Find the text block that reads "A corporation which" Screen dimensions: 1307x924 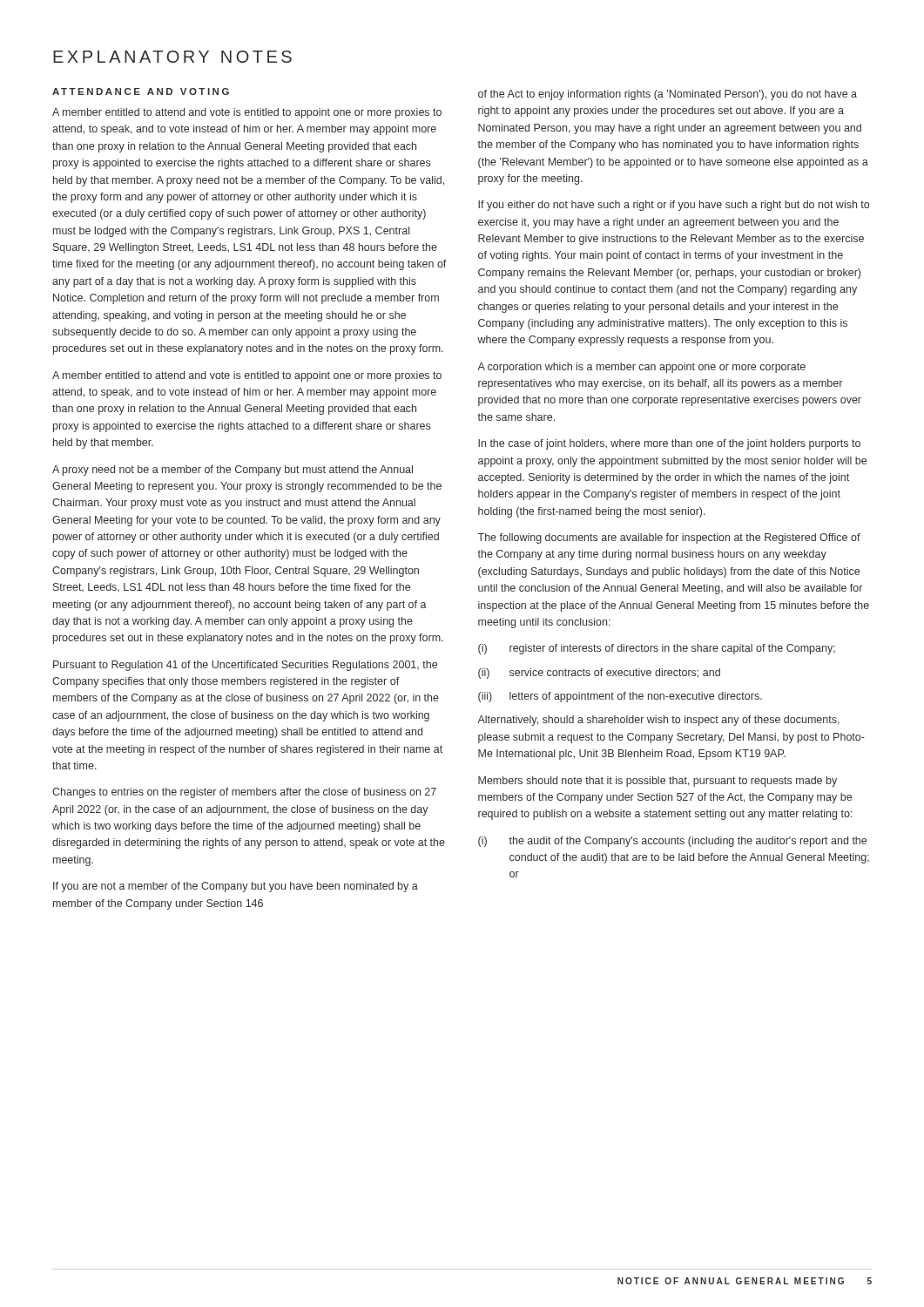point(670,392)
